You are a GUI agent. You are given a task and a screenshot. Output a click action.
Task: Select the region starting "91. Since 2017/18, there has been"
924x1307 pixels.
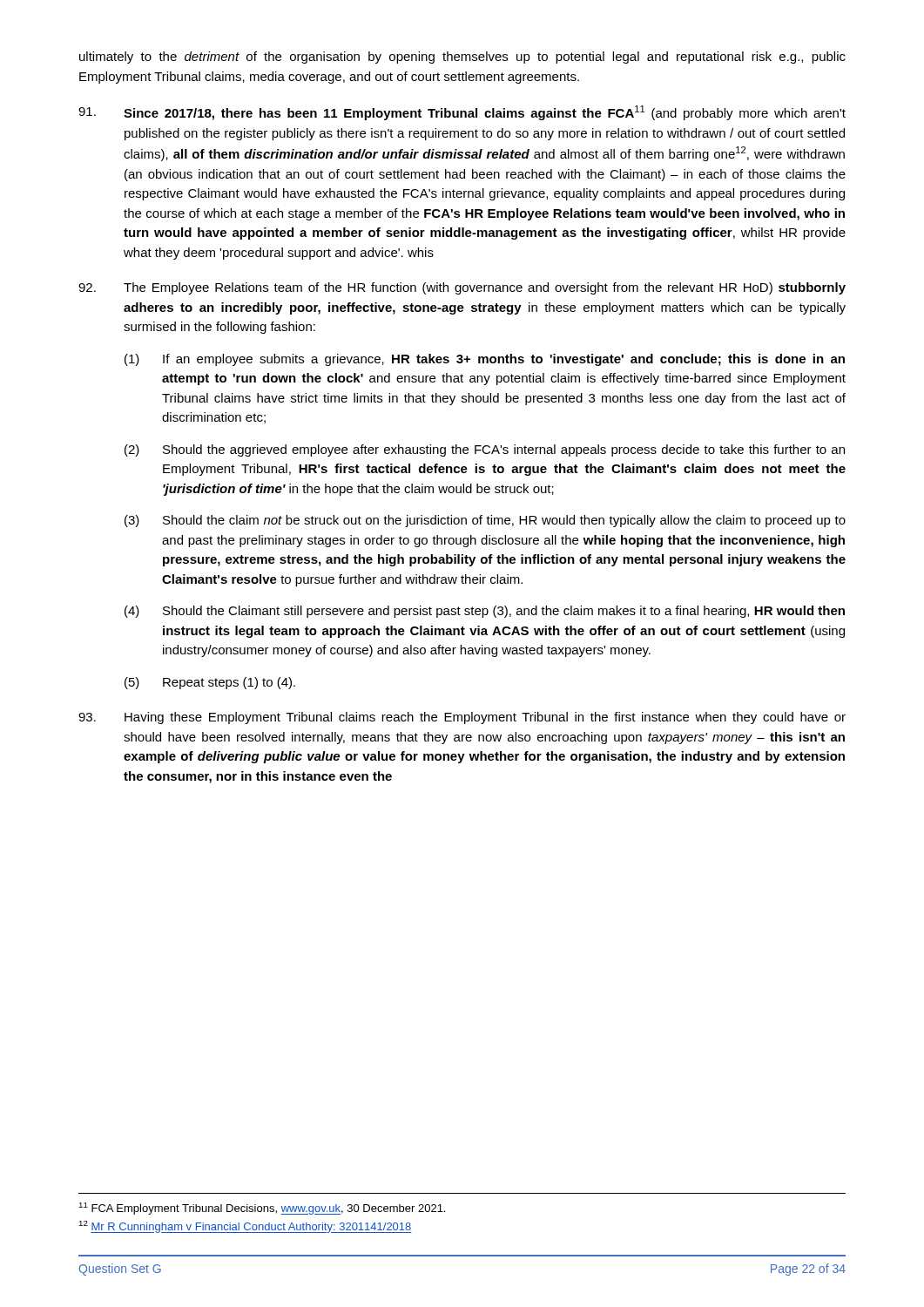462,182
